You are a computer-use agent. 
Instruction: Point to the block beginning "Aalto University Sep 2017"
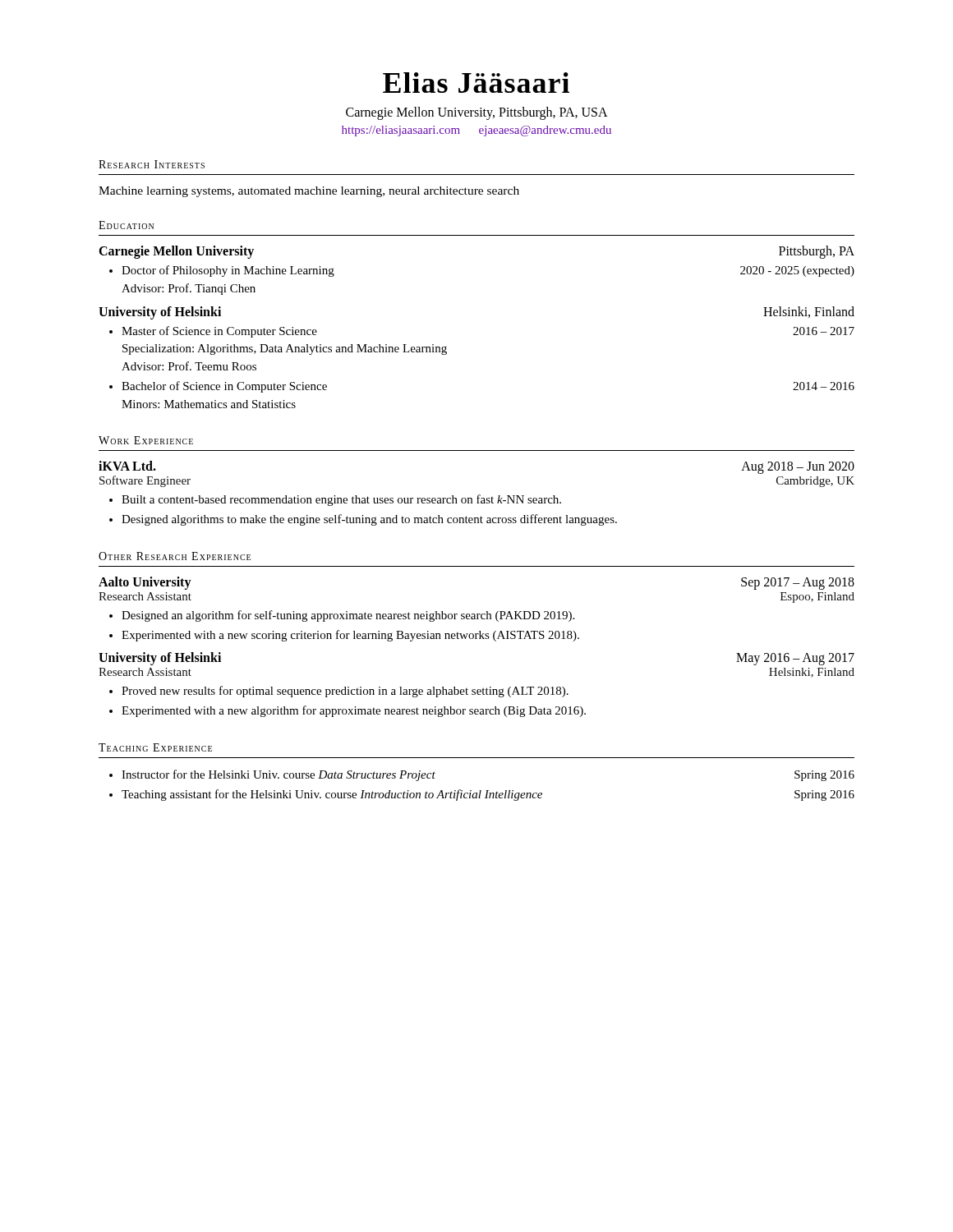147,583
